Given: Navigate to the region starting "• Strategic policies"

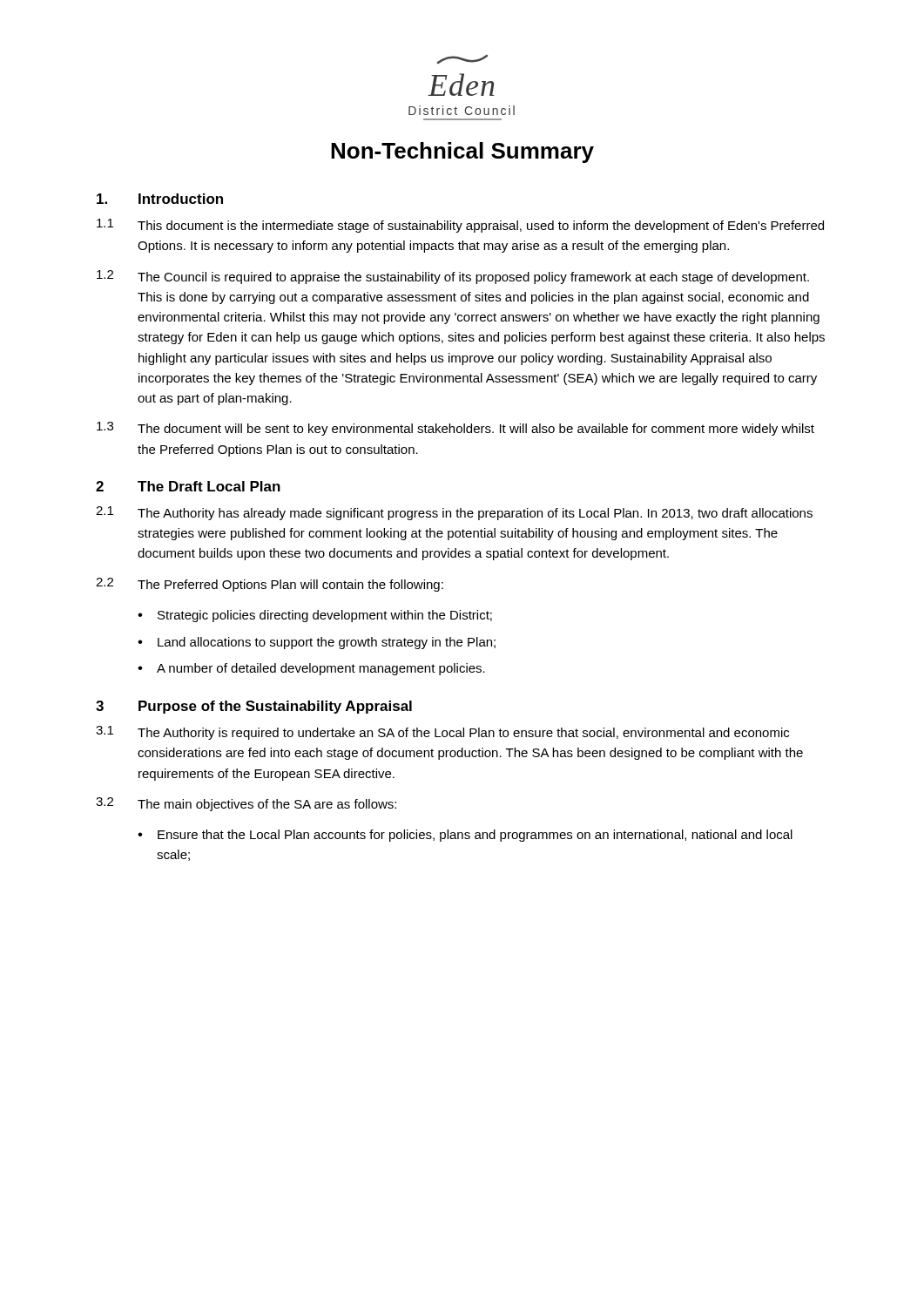Looking at the screenshot, I should click(x=483, y=615).
